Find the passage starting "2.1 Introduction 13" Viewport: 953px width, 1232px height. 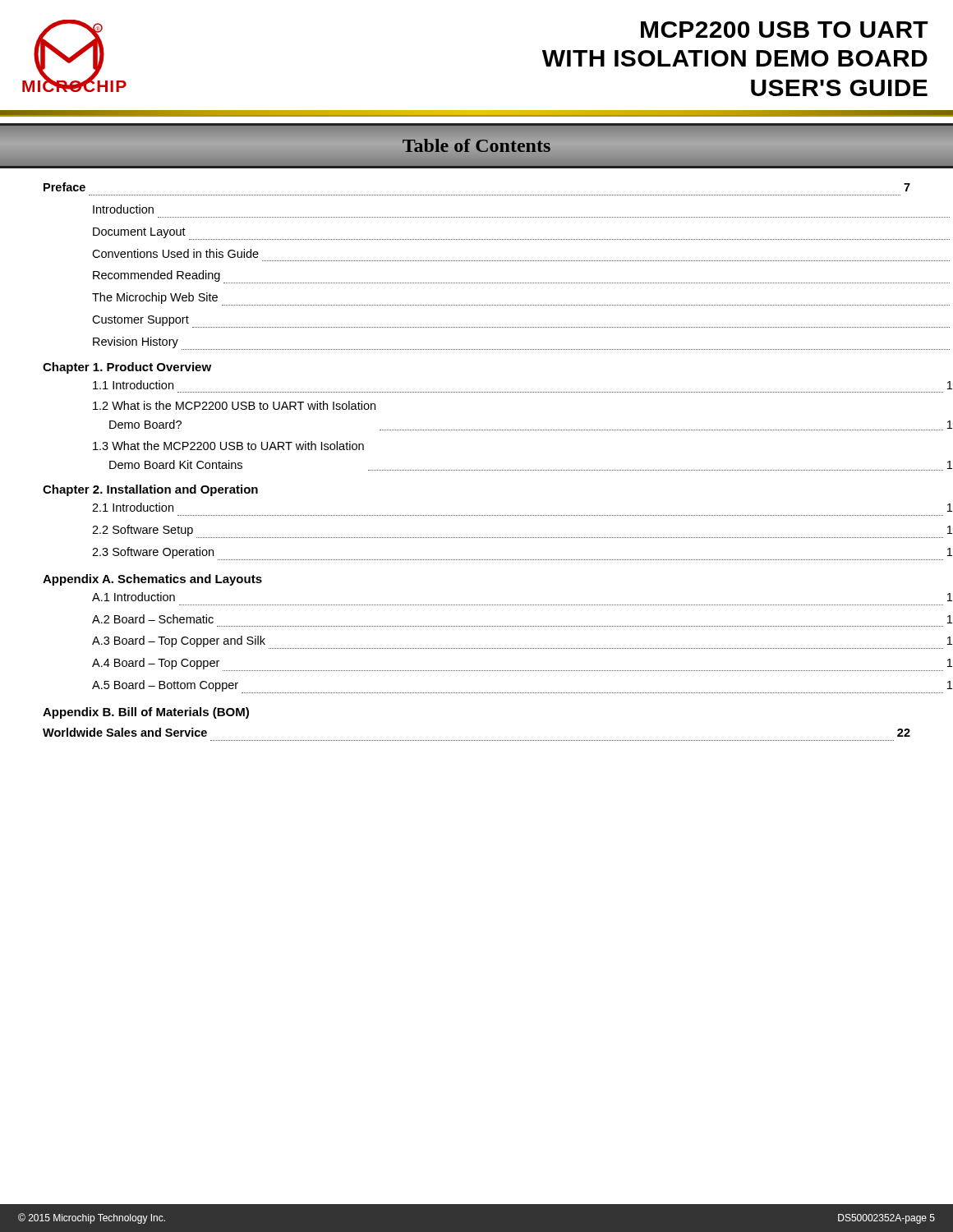point(523,508)
